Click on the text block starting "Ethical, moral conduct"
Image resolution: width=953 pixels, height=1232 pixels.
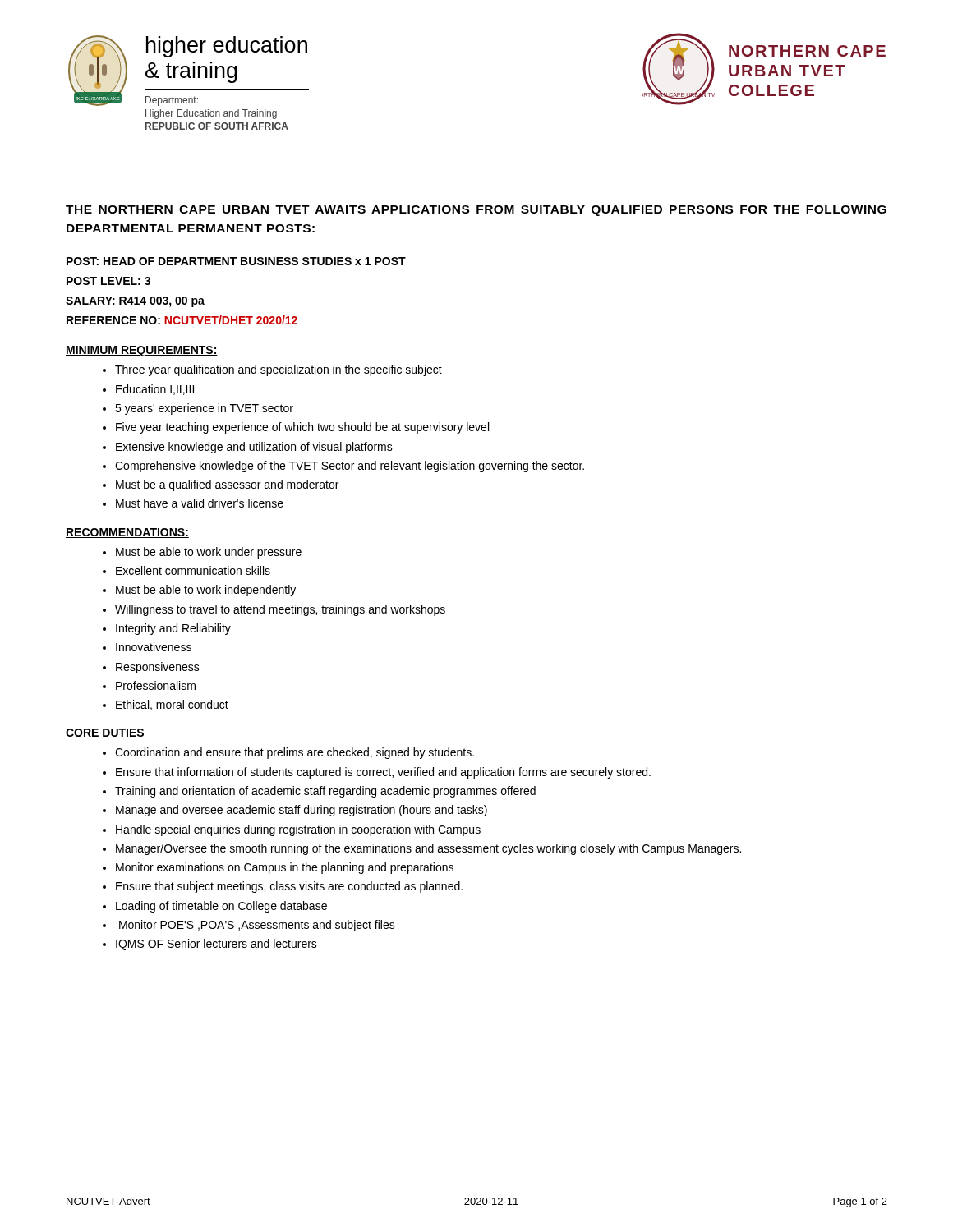click(x=172, y=705)
